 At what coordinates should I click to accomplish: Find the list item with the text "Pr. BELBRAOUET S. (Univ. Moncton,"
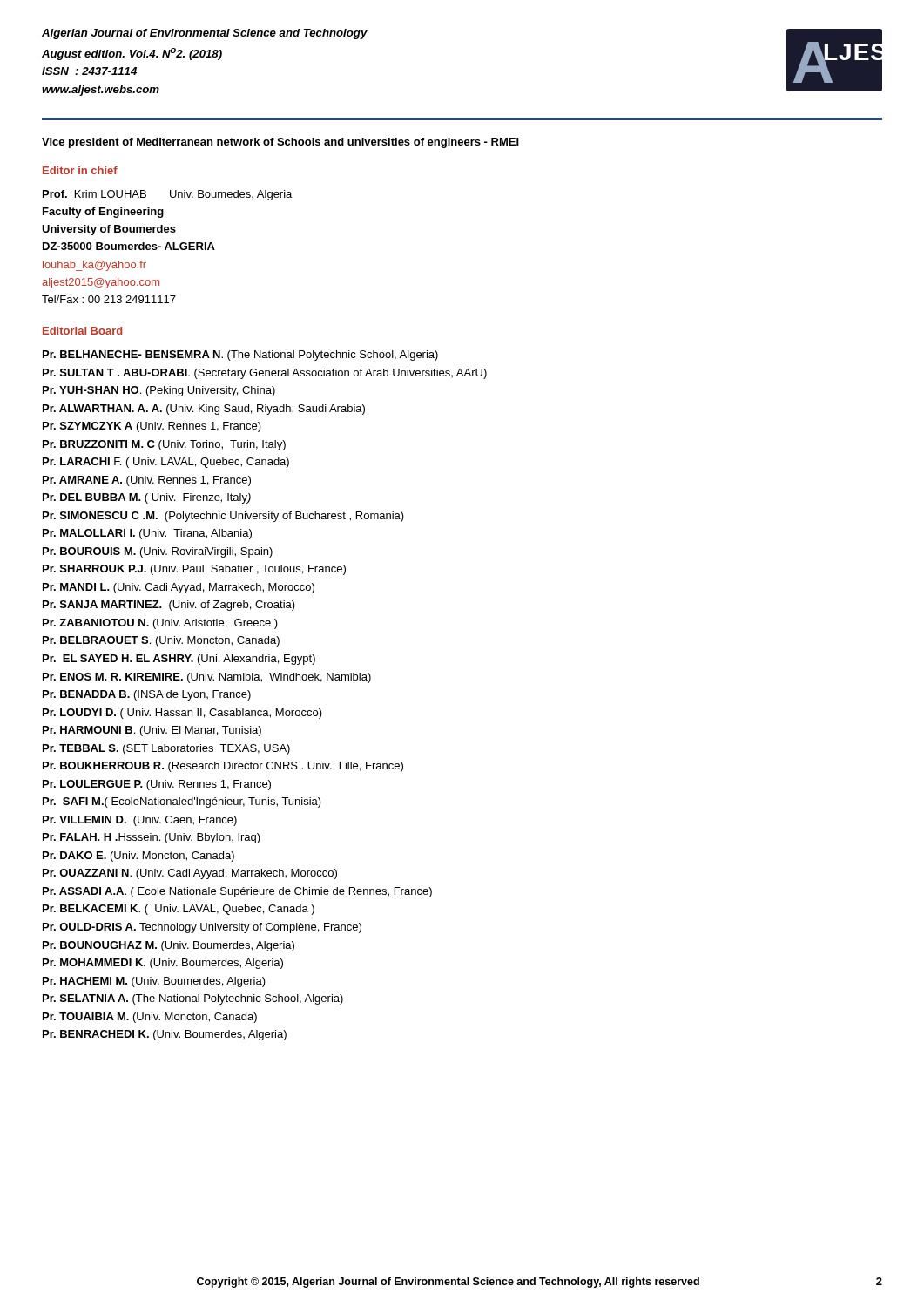click(x=161, y=641)
